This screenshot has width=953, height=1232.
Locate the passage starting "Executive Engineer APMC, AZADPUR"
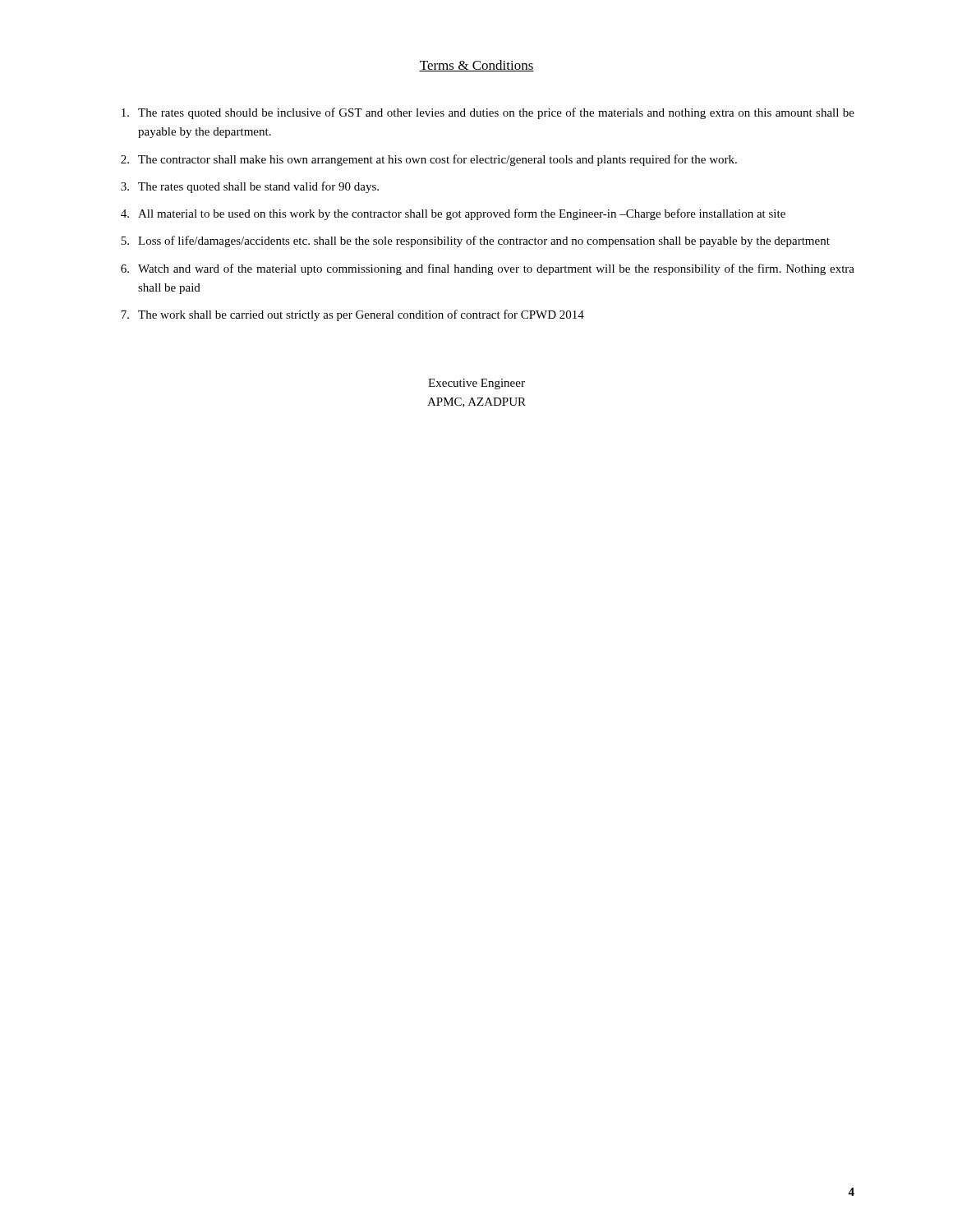click(476, 392)
